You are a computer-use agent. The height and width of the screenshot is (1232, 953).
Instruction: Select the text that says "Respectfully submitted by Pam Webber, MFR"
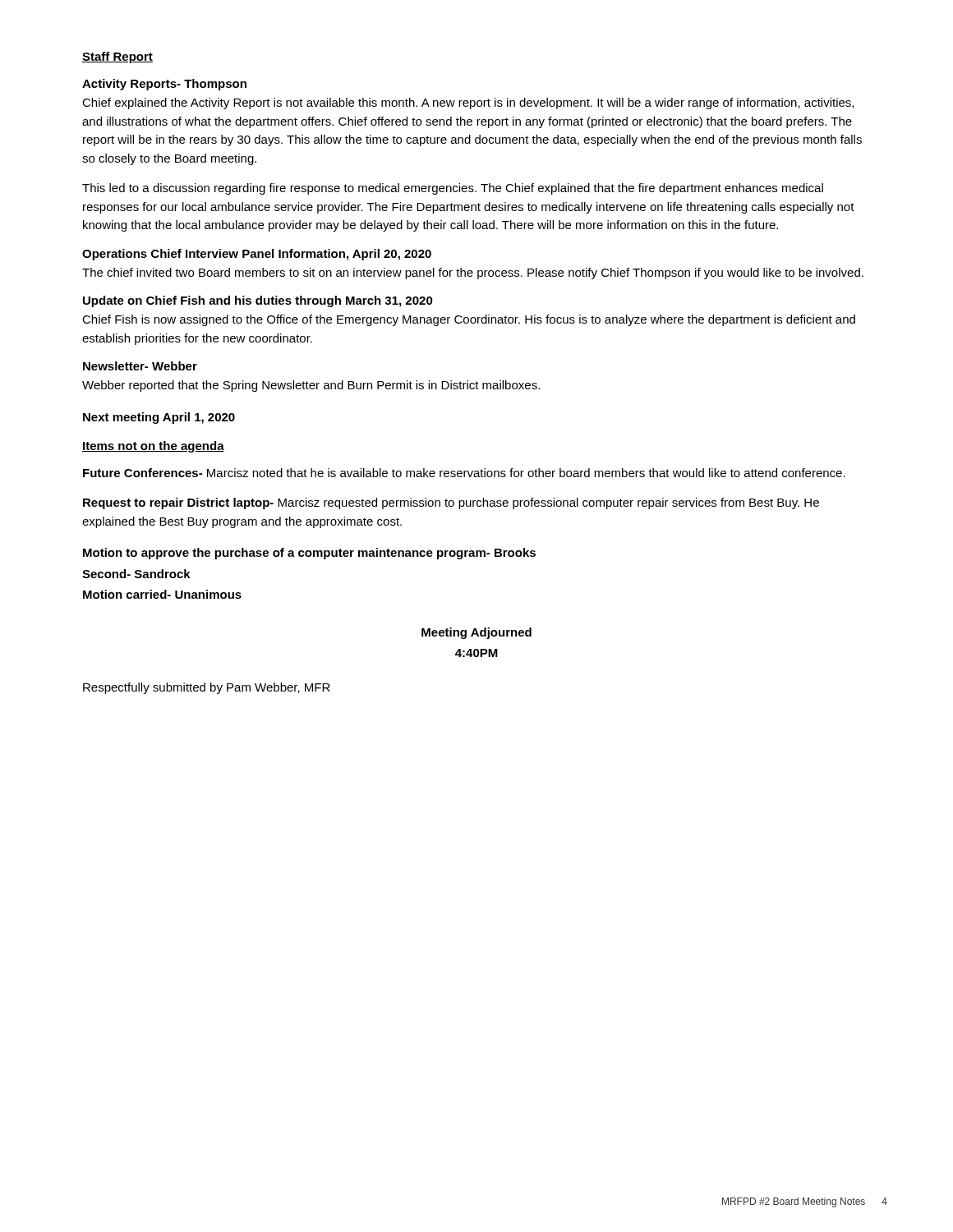point(206,687)
